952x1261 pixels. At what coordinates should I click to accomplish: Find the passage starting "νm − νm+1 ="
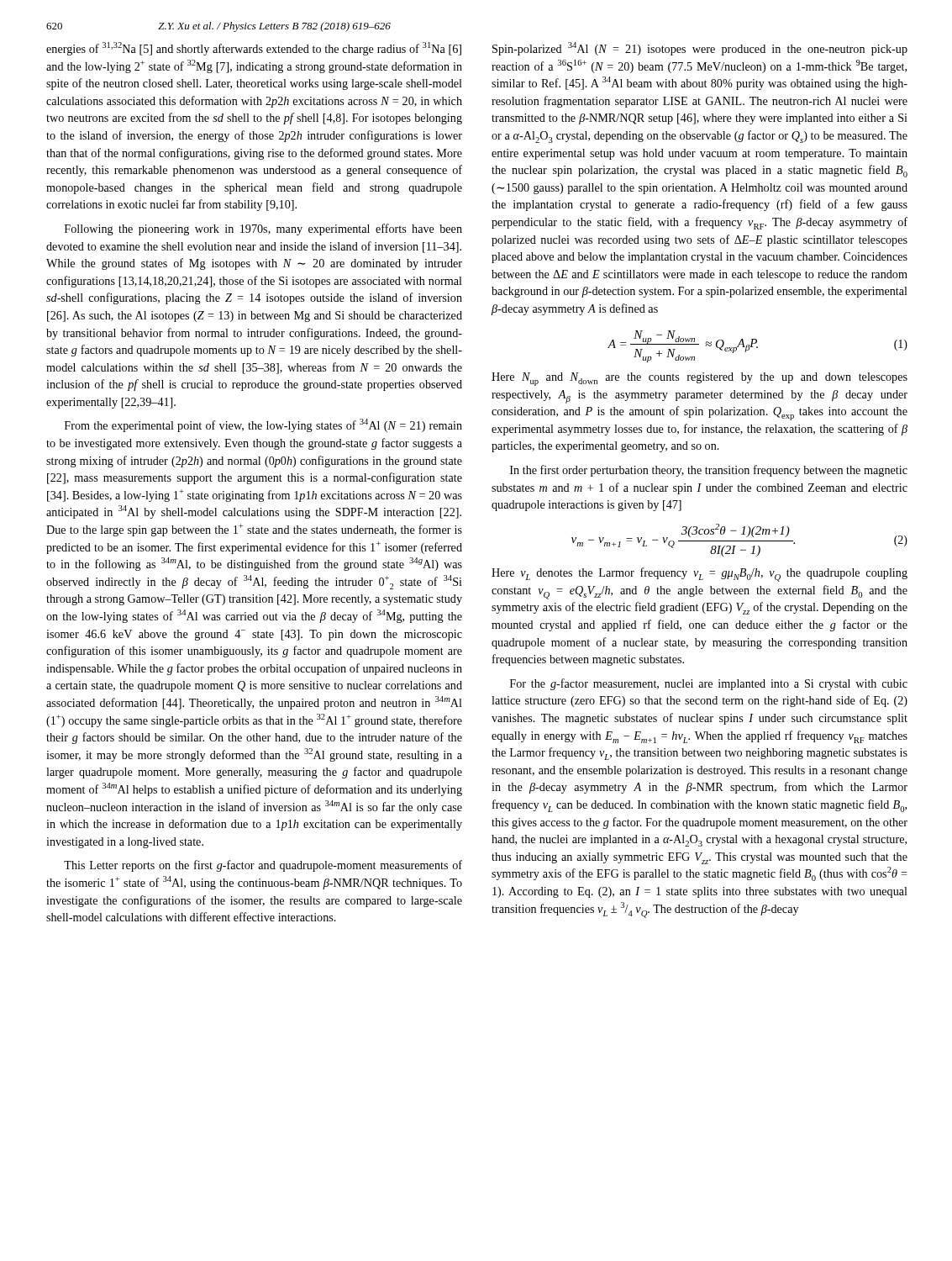[699, 541]
